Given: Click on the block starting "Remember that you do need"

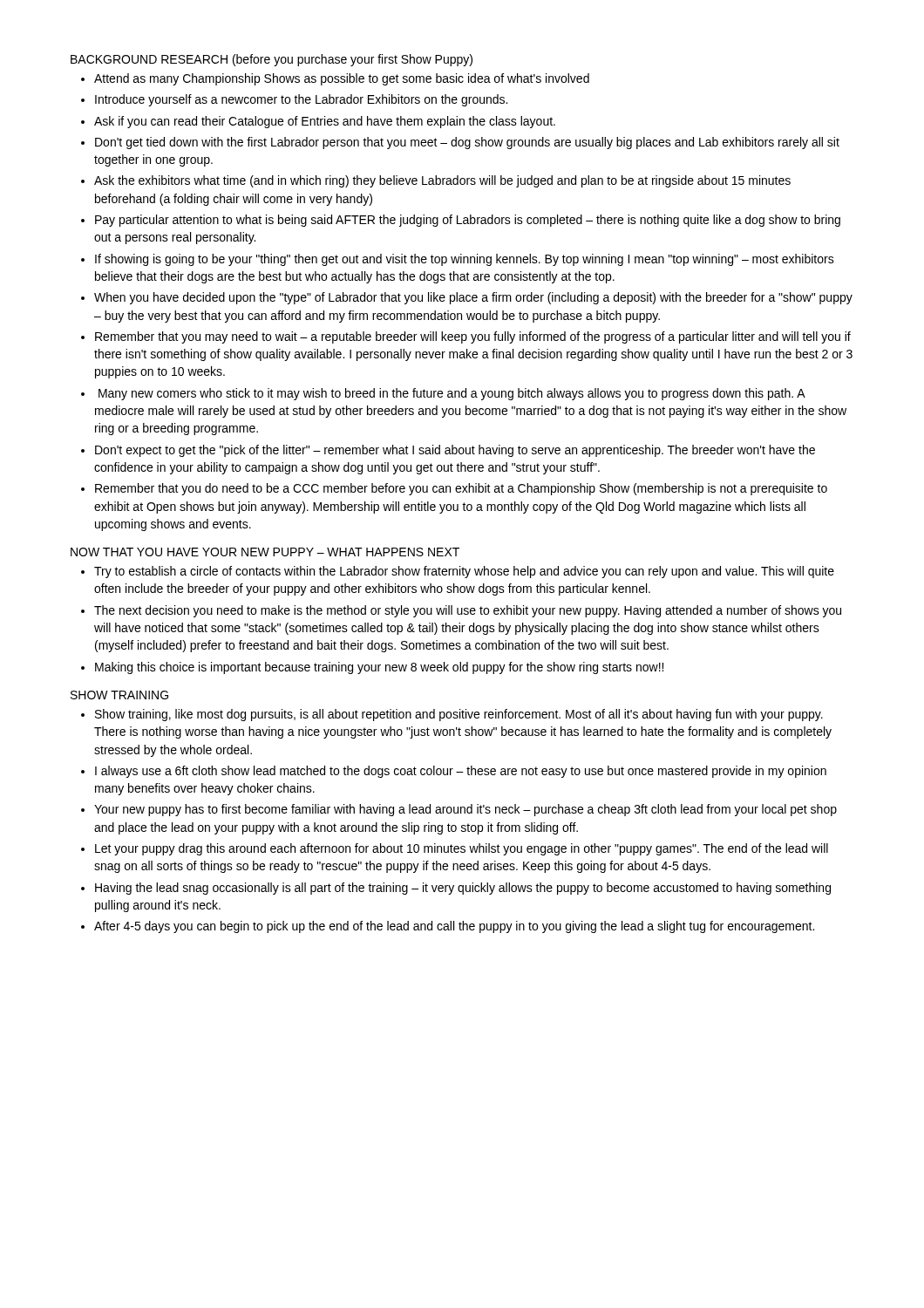Looking at the screenshot, I should [x=461, y=506].
